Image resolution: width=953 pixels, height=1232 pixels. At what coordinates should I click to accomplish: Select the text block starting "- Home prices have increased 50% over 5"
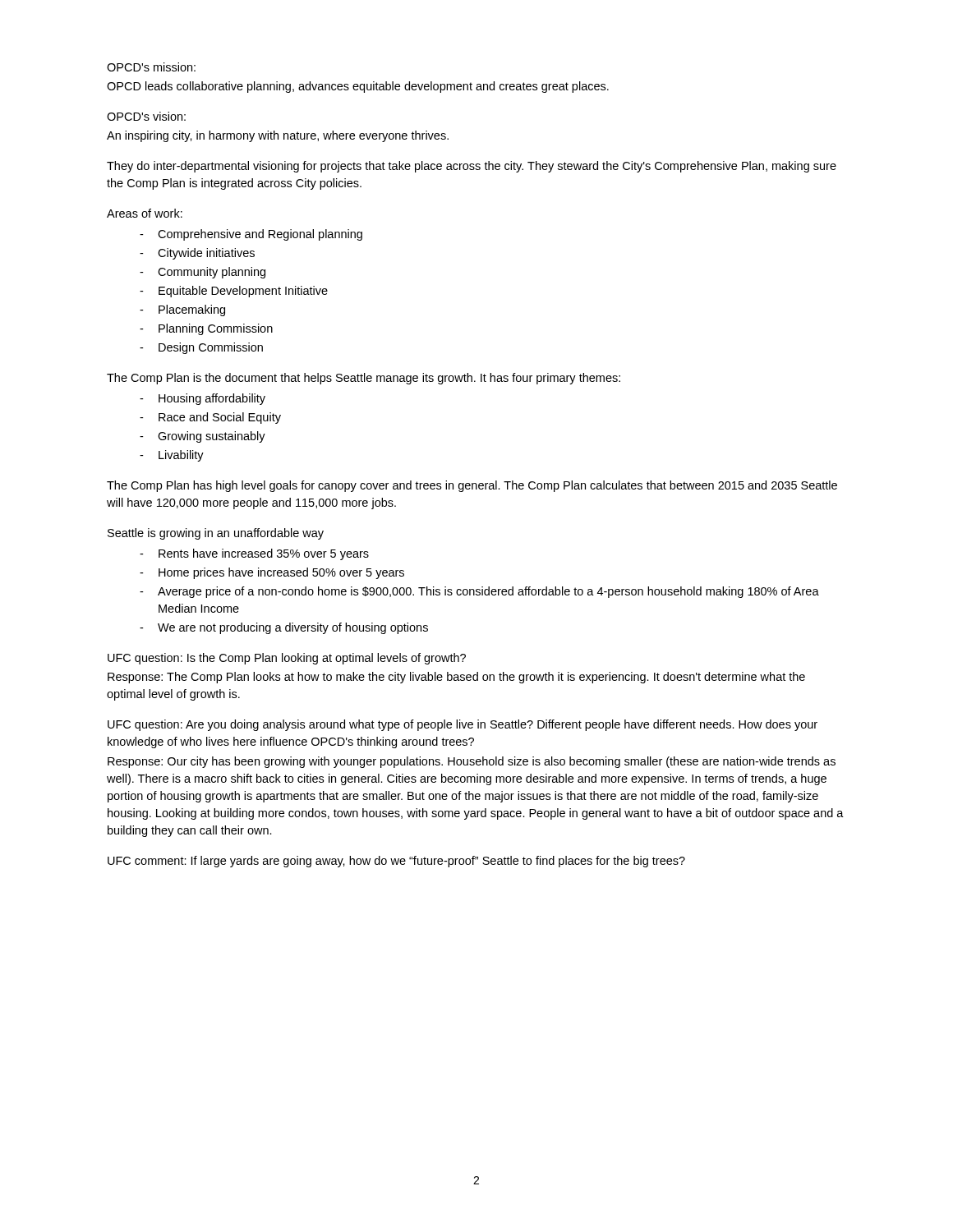(x=272, y=573)
